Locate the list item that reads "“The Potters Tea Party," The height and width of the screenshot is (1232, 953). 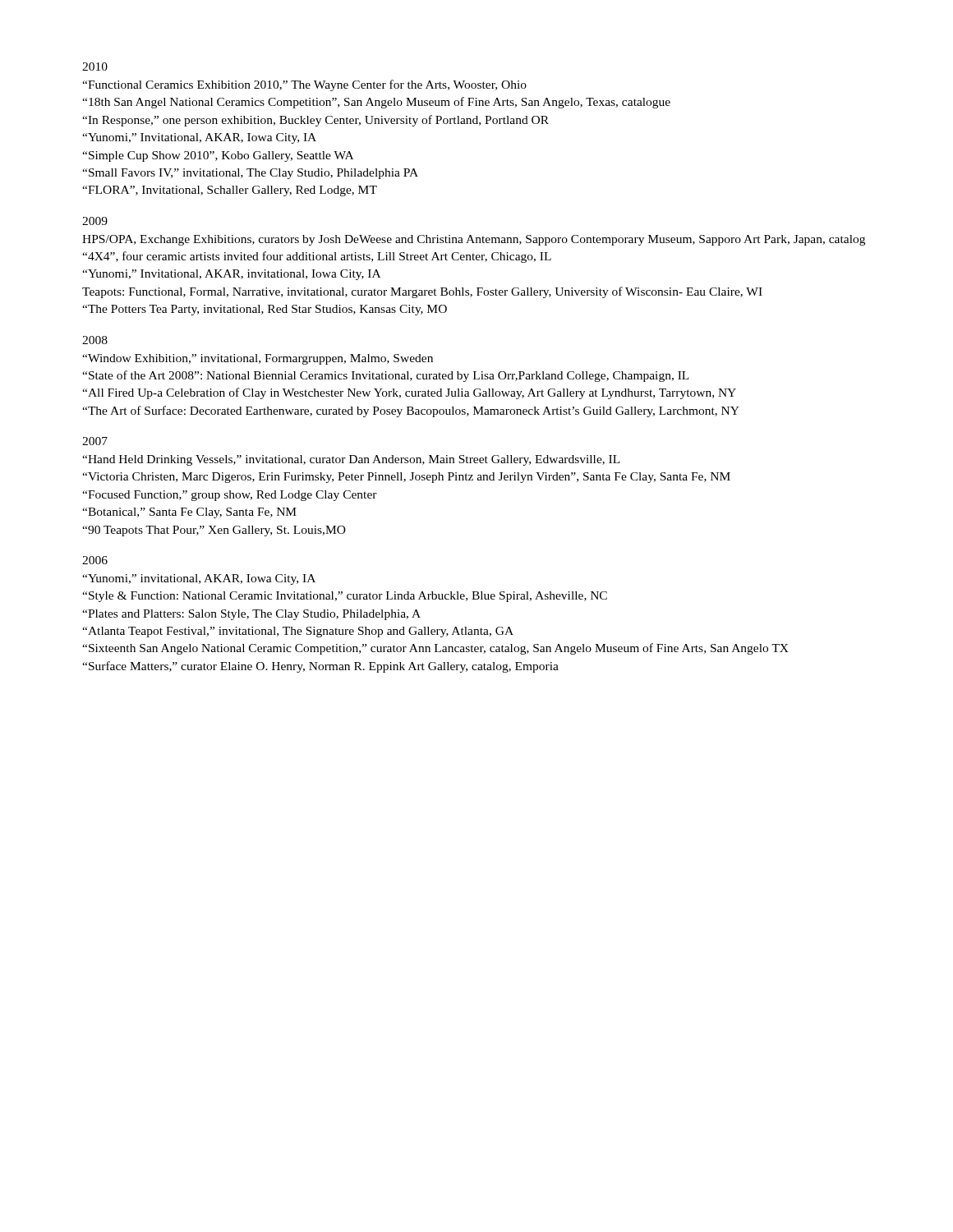265,309
